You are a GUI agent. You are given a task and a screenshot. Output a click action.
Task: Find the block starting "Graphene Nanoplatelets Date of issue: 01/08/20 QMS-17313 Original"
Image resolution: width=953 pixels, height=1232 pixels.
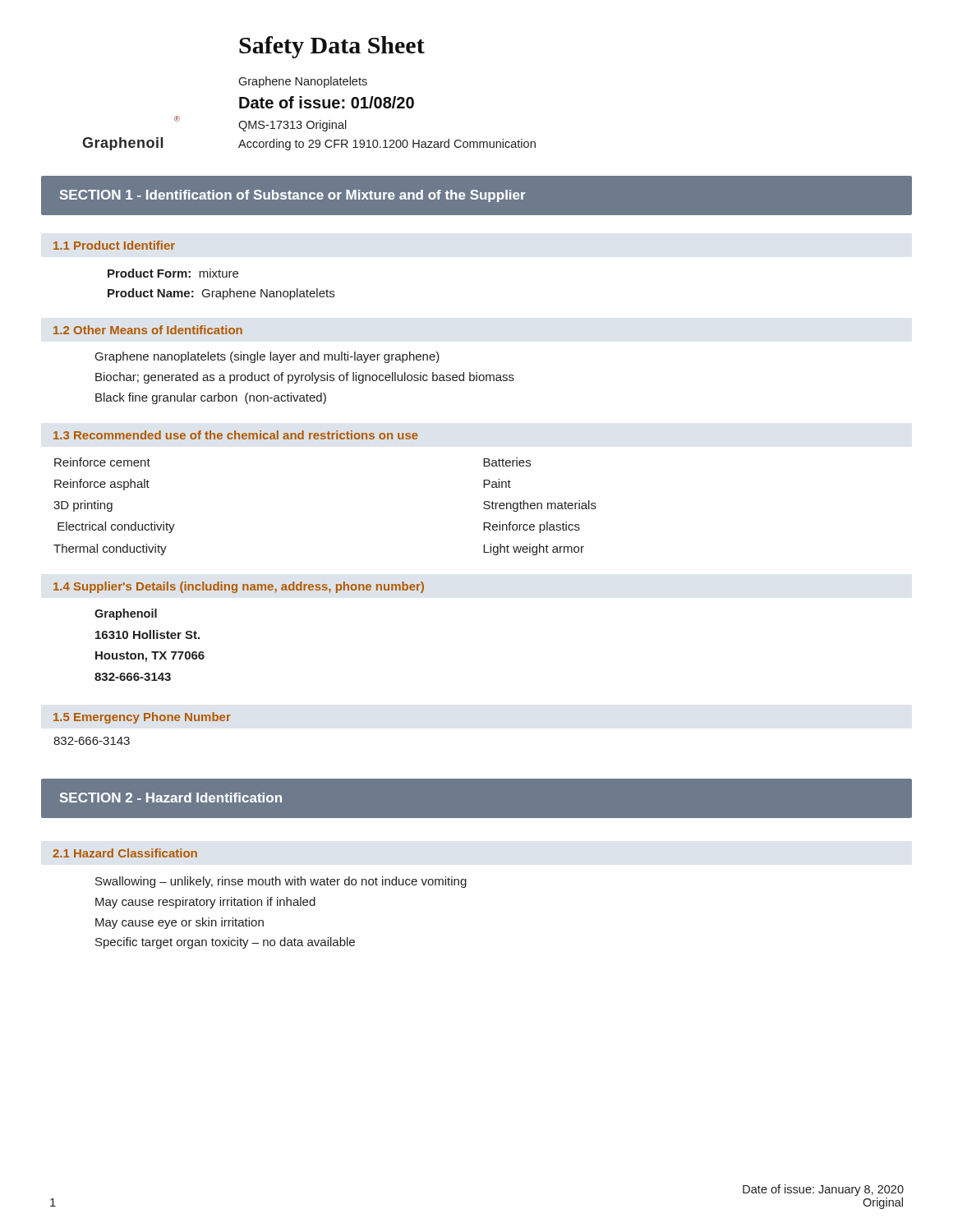(x=387, y=113)
